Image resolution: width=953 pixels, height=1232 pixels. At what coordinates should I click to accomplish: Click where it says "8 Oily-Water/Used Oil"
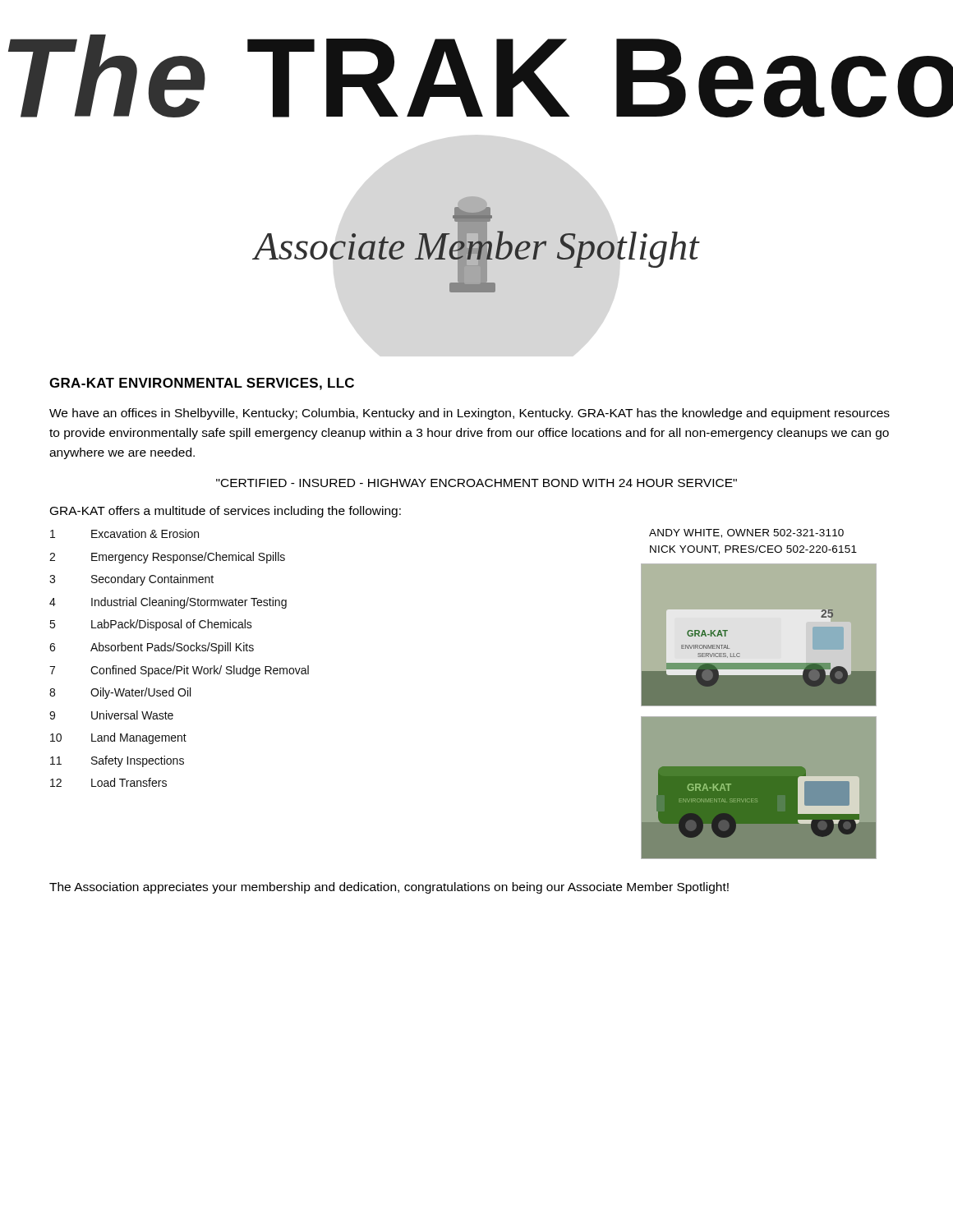[120, 693]
